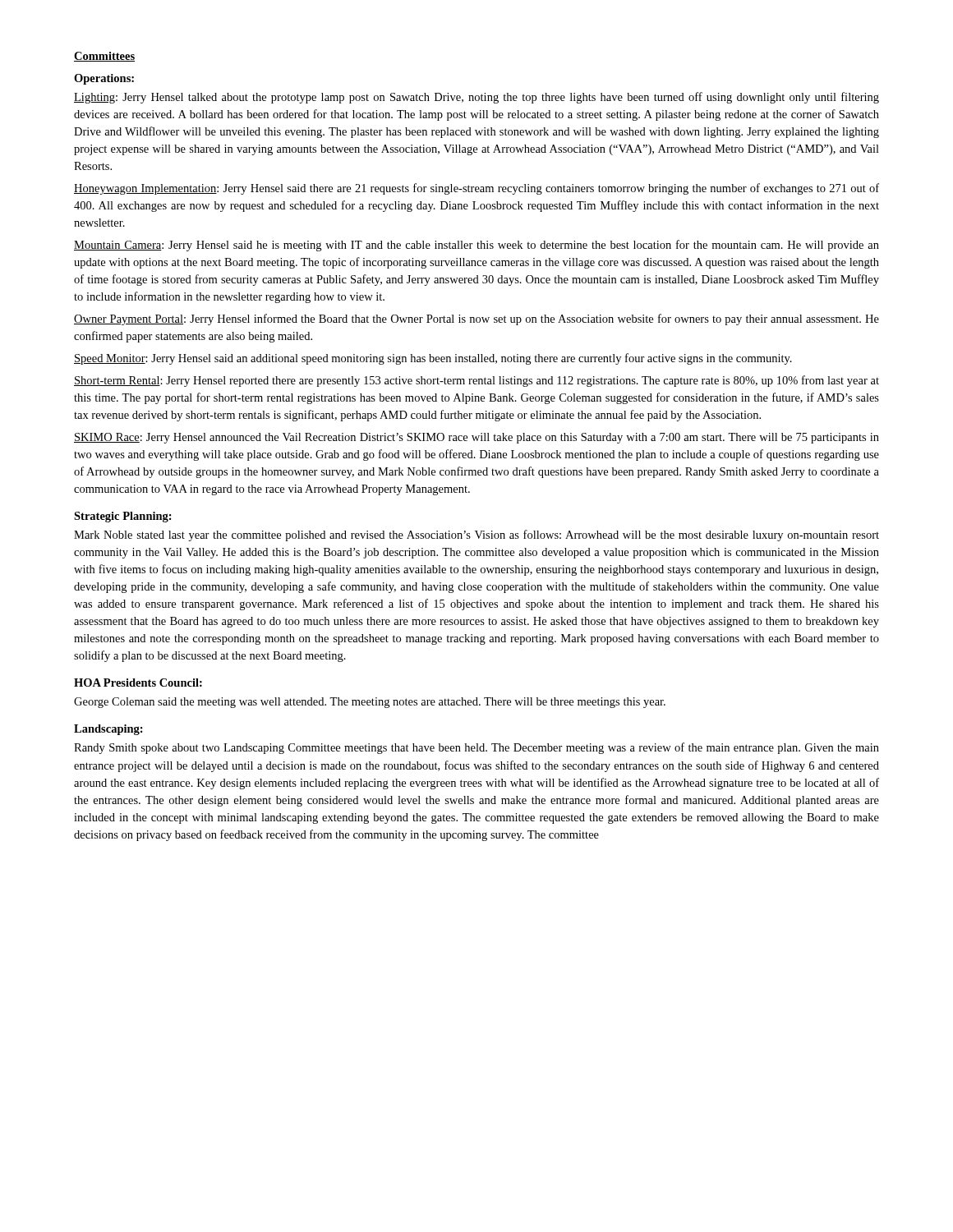The height and width of the screenshot is (1232, 953).
Task: Select the text block that says "Short-term Rental: Jerry Hensel reported there are"
Action: point(476,398)
